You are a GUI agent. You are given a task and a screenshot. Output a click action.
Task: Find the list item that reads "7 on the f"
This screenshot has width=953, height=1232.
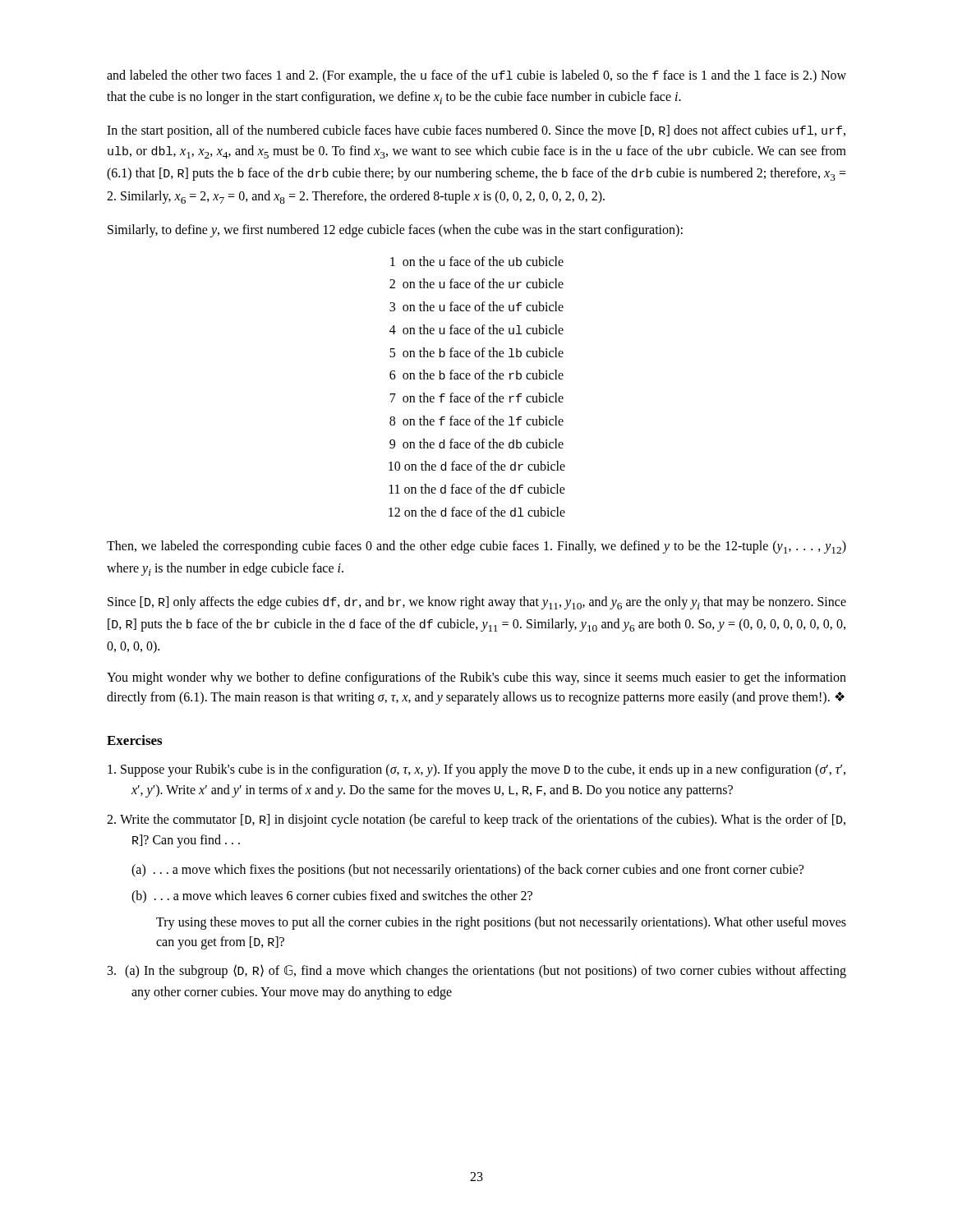pyautogui.click(x=476, y=399)
